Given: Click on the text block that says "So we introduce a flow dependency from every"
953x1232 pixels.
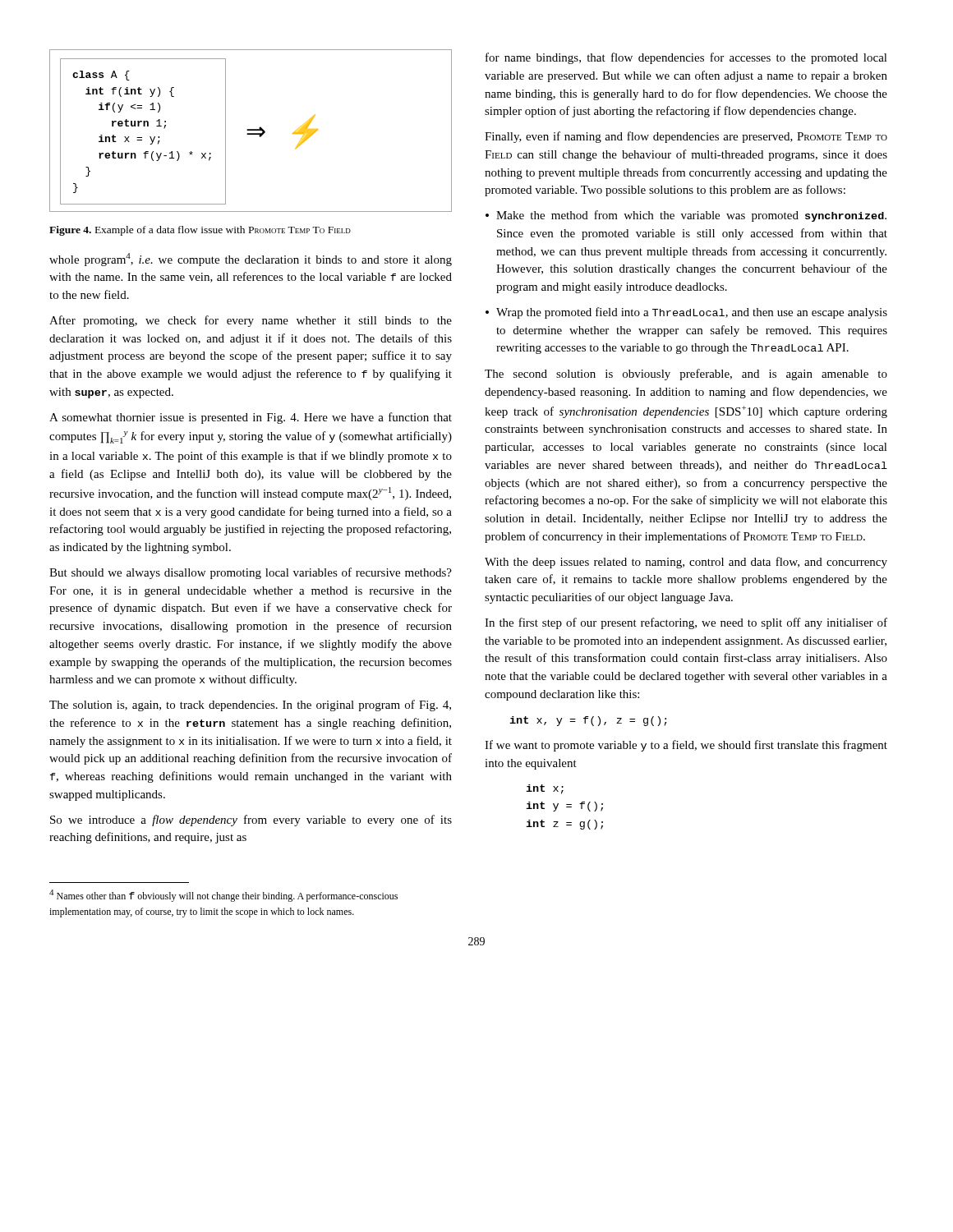Looking at the screenshot, I should point(251,829).
